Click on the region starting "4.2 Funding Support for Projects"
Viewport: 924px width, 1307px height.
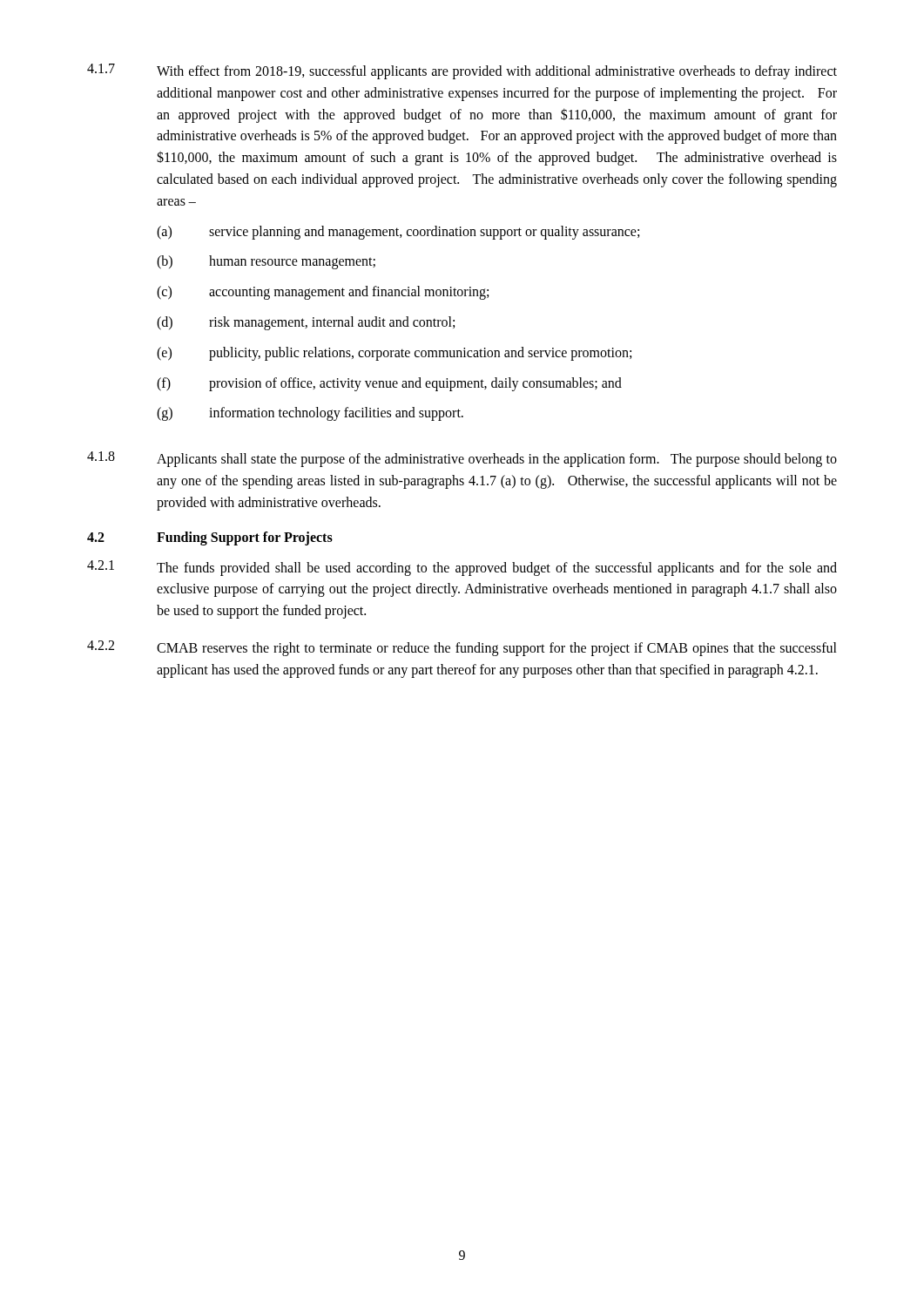pyautogui.click(x=210, y=538)
